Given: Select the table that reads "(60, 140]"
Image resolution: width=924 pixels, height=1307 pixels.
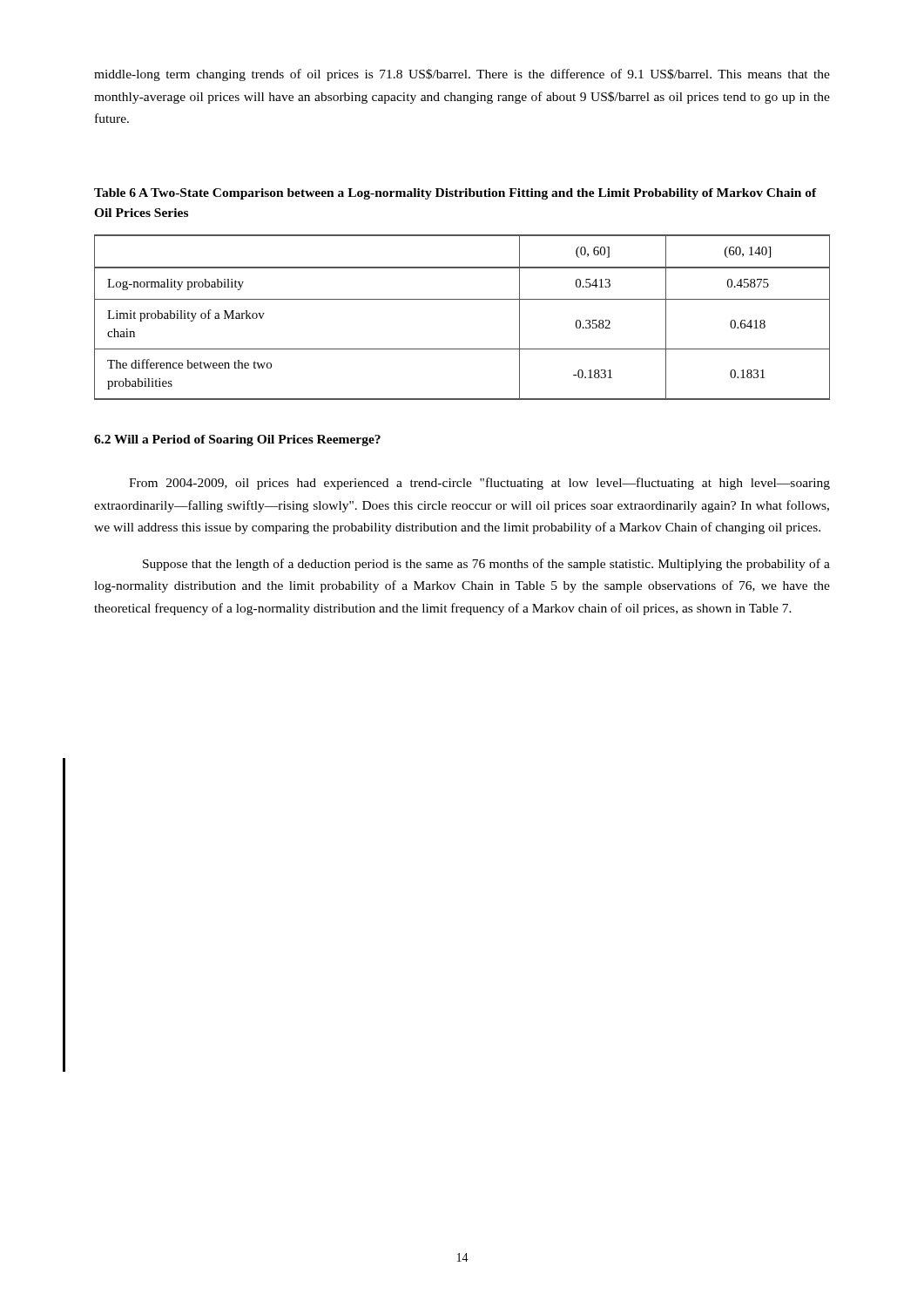Looking at the screenshot, I should [462, 317].
